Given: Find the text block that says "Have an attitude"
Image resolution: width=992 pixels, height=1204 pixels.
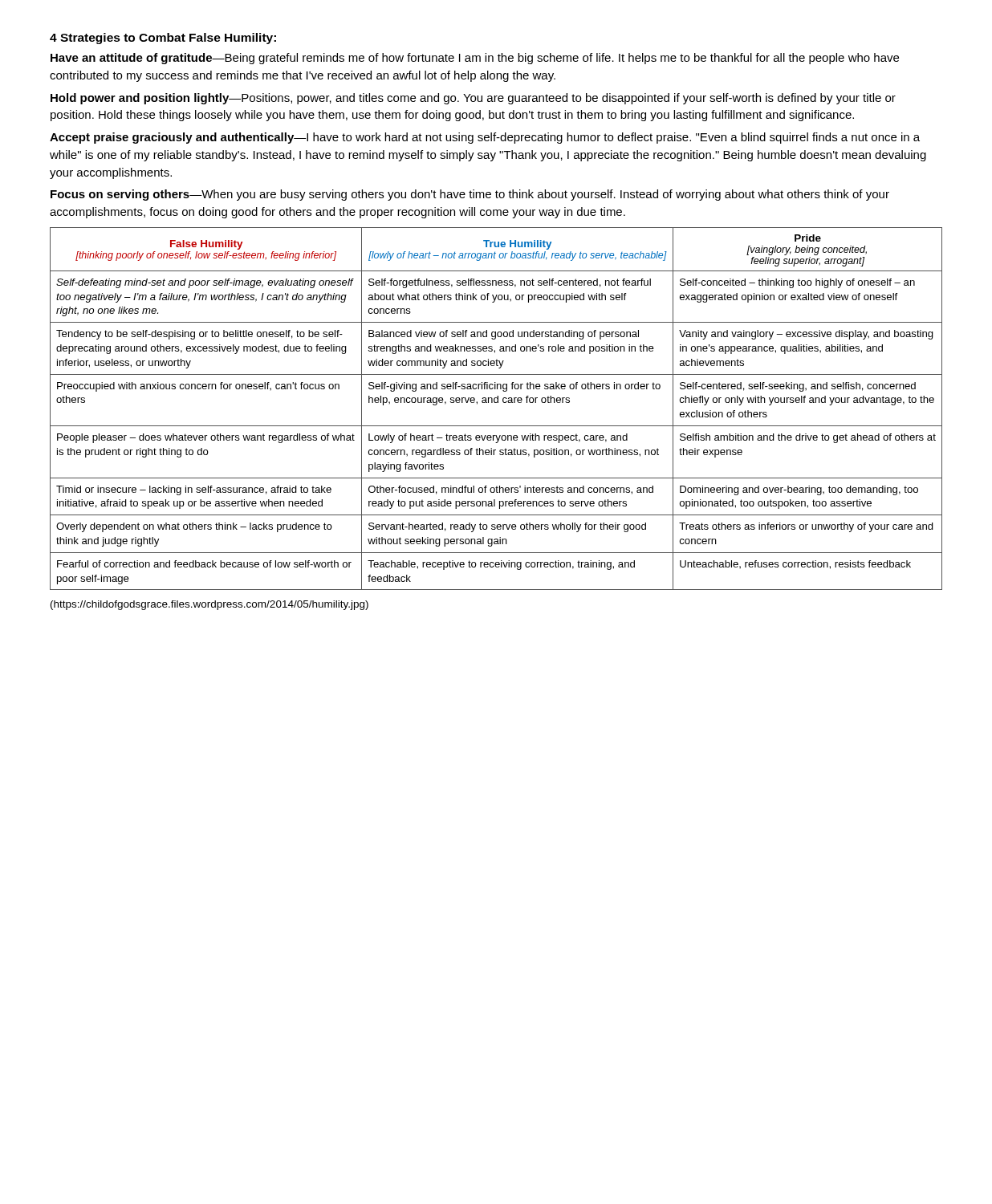Looking at the screenshot, I should click(475, 66).
